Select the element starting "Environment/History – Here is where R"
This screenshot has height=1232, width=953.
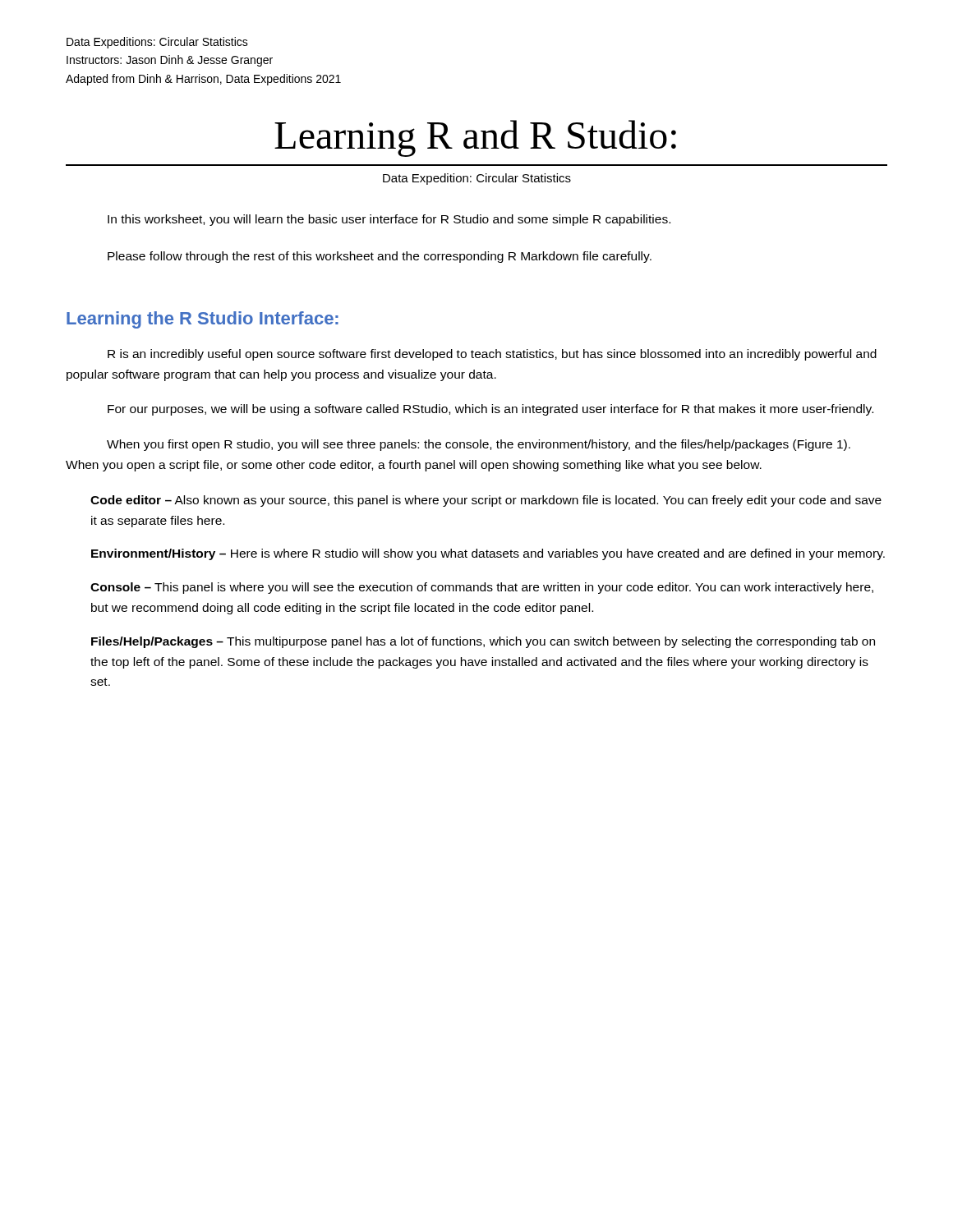(488, 553)
